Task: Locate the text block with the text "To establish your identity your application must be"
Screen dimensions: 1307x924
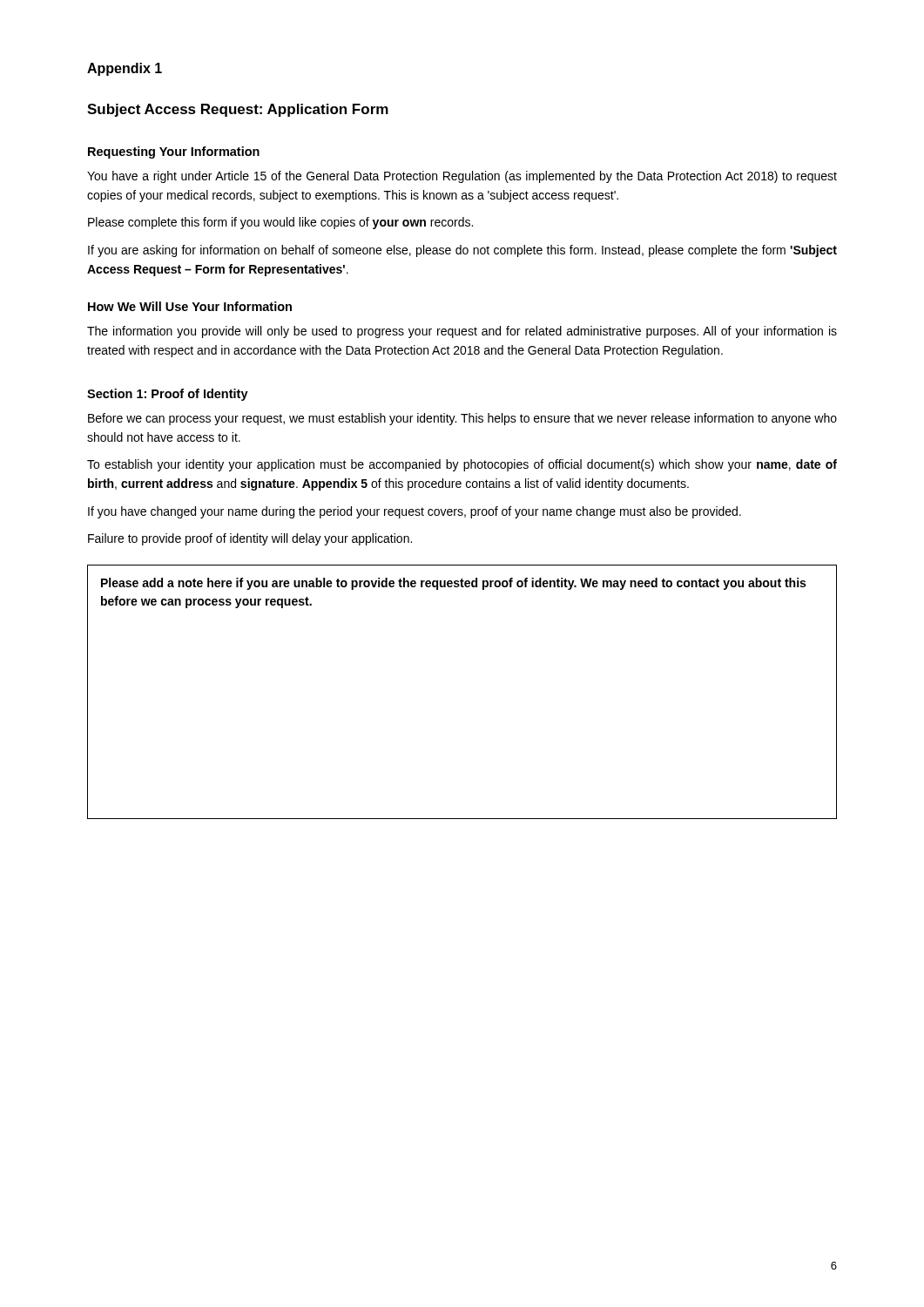Action: click(x=462, y=474)
